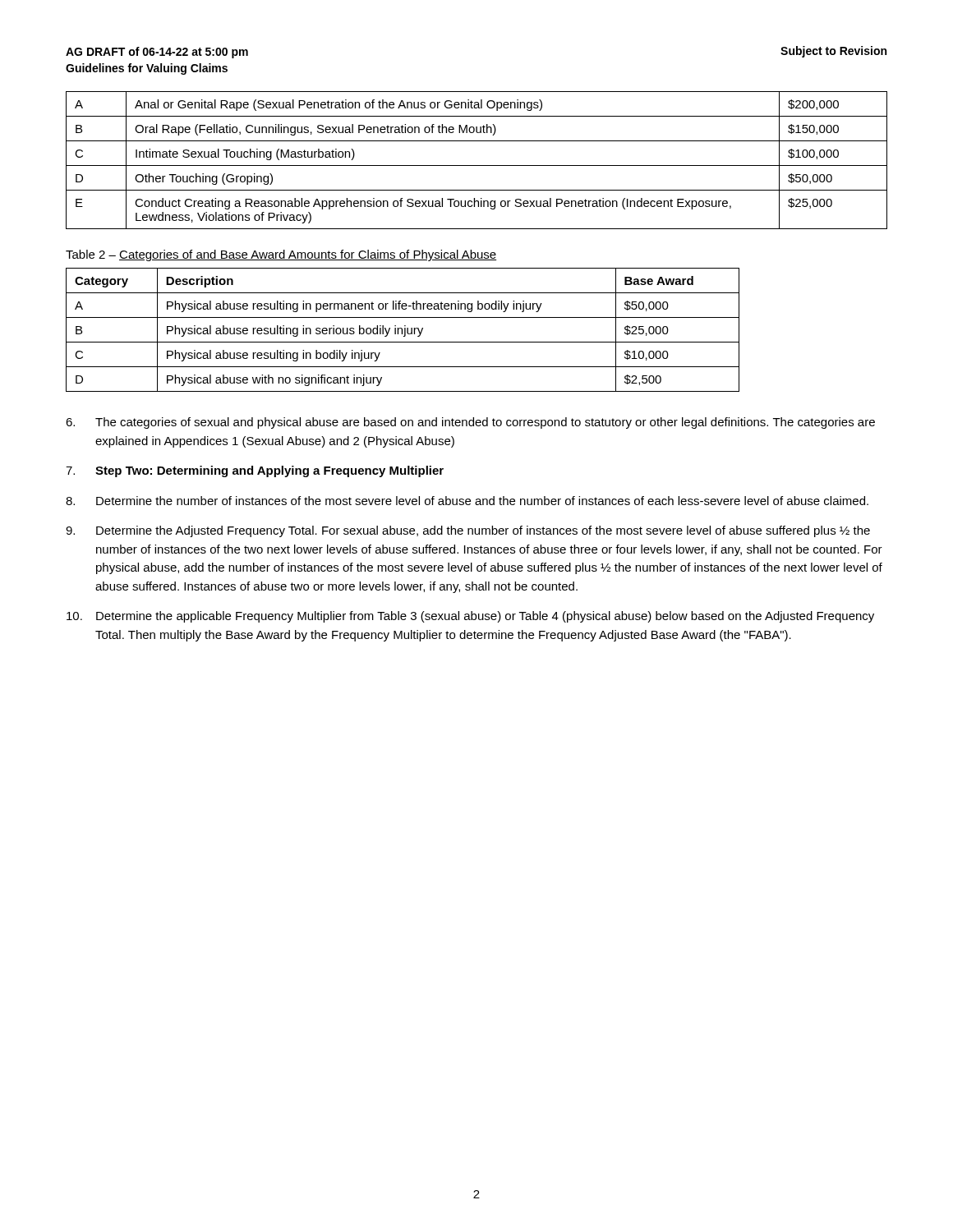953x1232 pixels.
Task: Point to the block beginning "6. The categories of sexual and physical abuse"
Action: 476,432
